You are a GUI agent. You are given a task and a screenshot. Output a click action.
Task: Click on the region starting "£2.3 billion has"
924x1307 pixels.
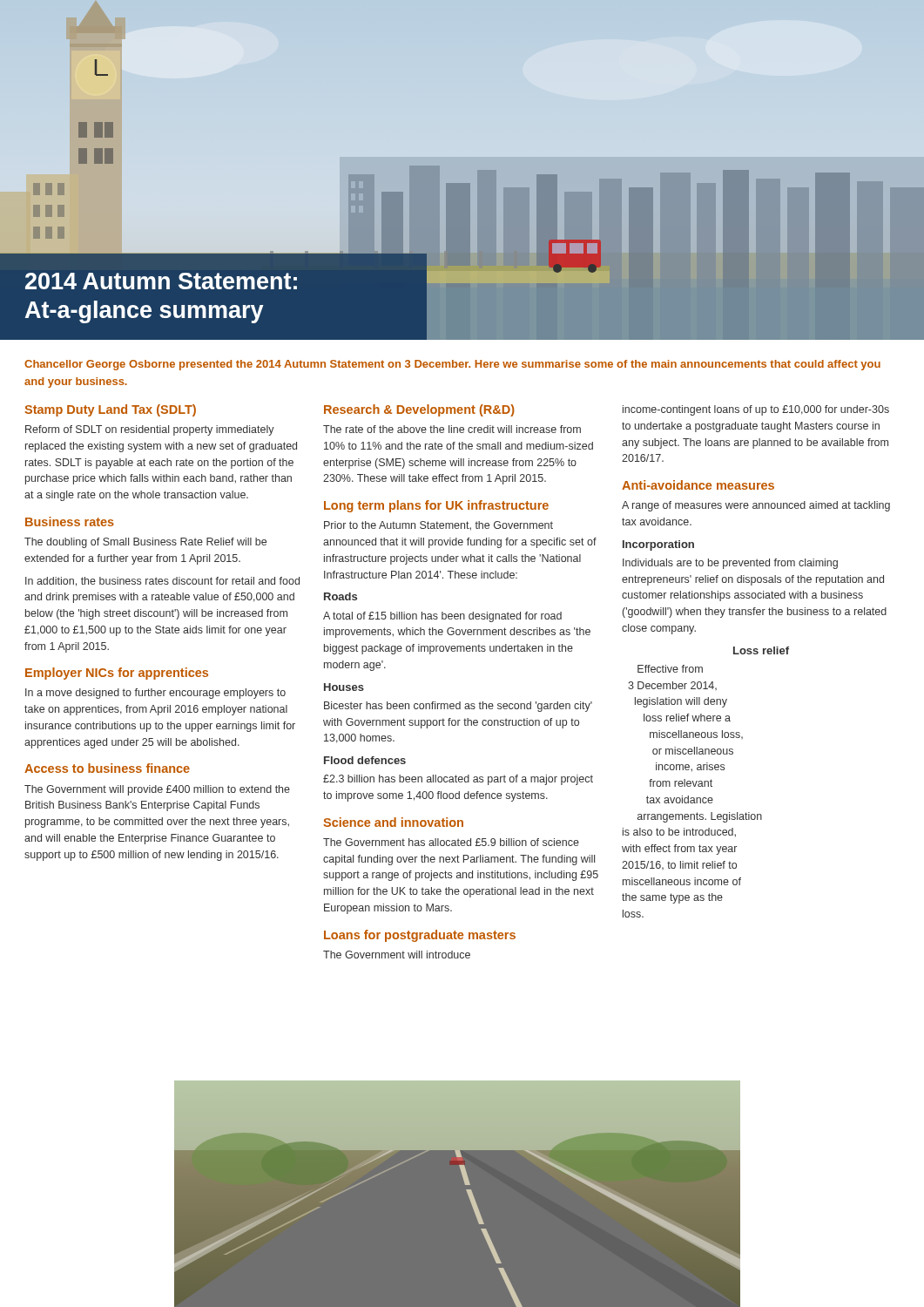tap(458, 787)
